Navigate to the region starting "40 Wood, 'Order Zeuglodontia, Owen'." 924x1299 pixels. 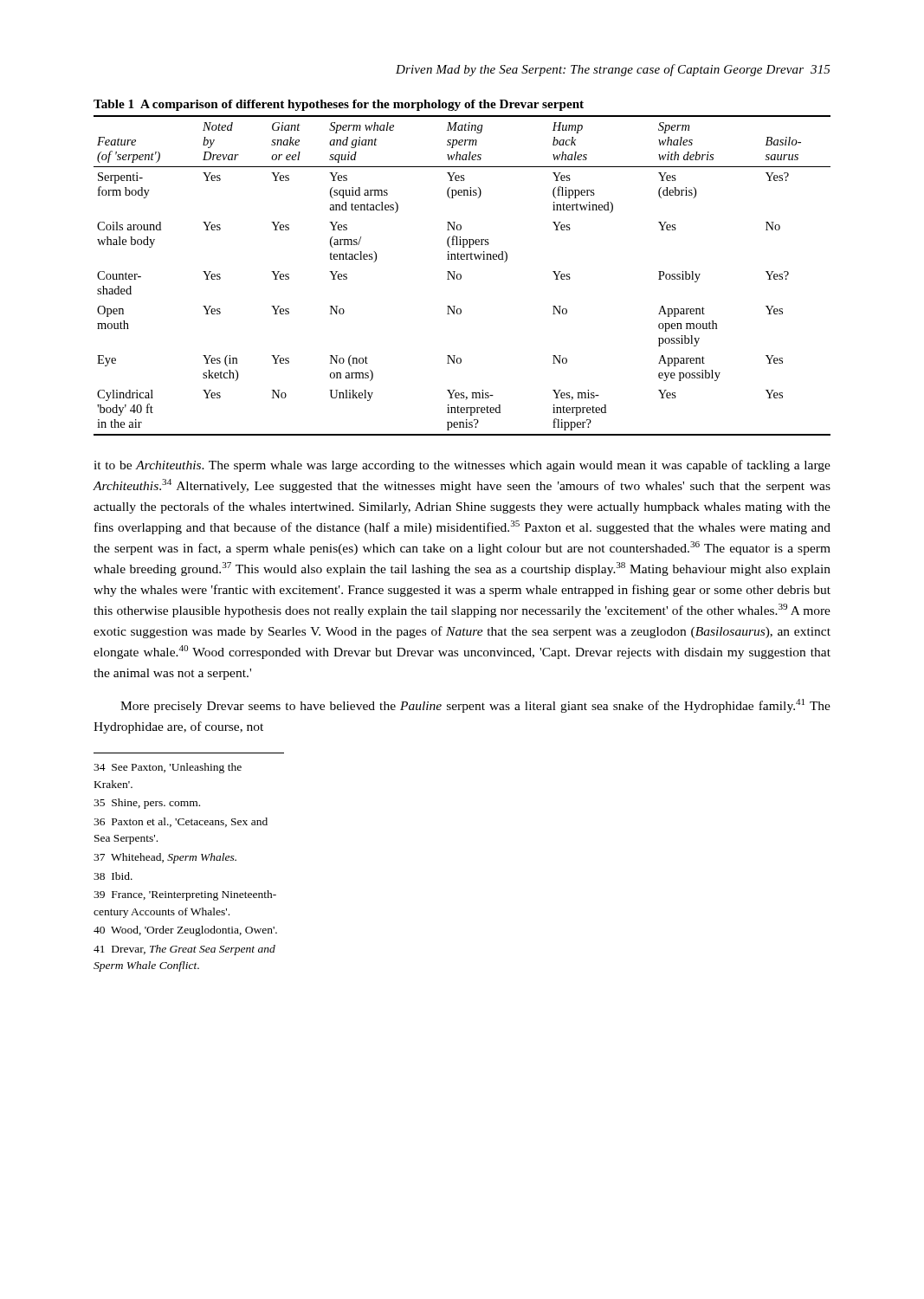point(186,930)
